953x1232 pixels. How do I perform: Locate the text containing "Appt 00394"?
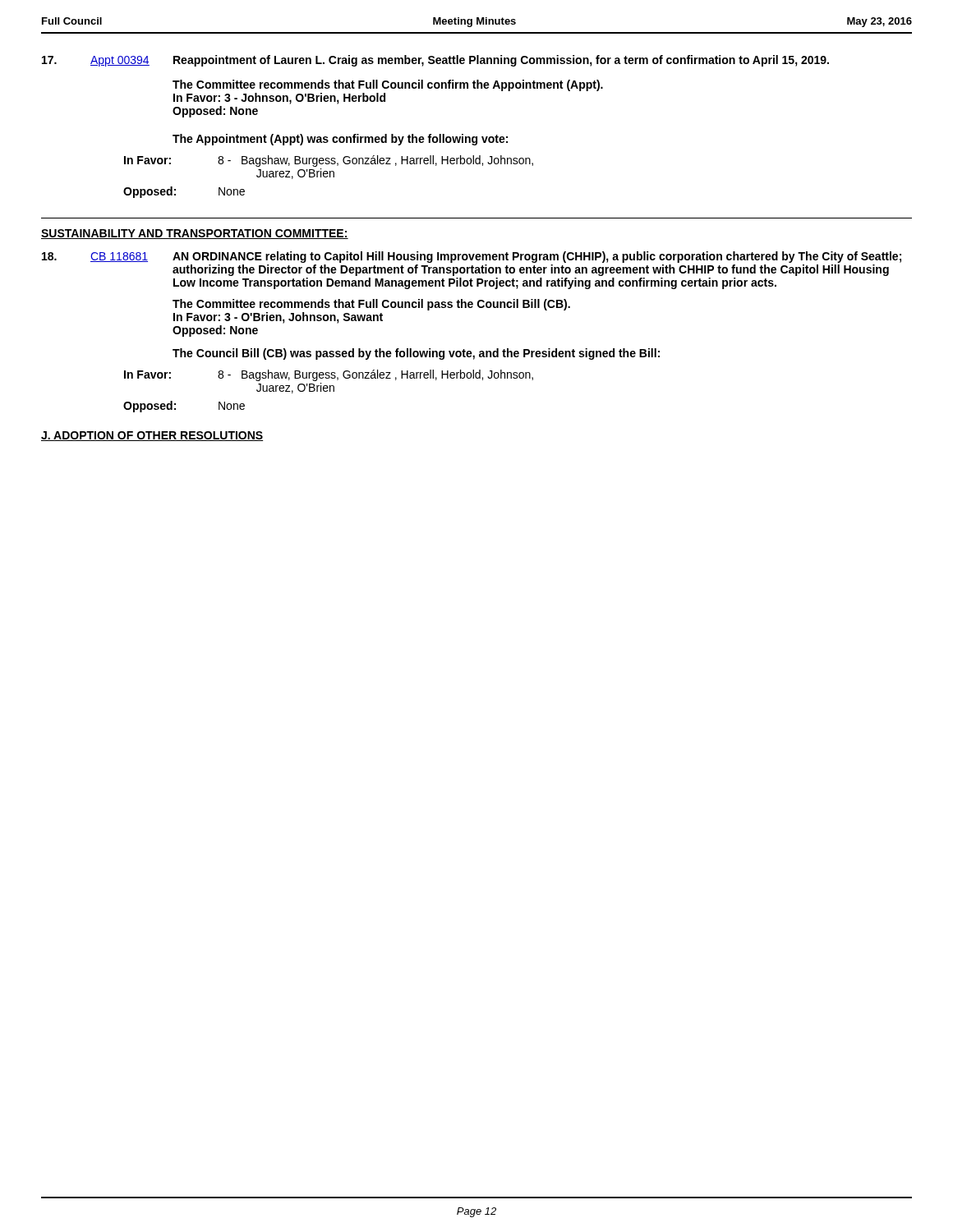(x=120, y=60)
